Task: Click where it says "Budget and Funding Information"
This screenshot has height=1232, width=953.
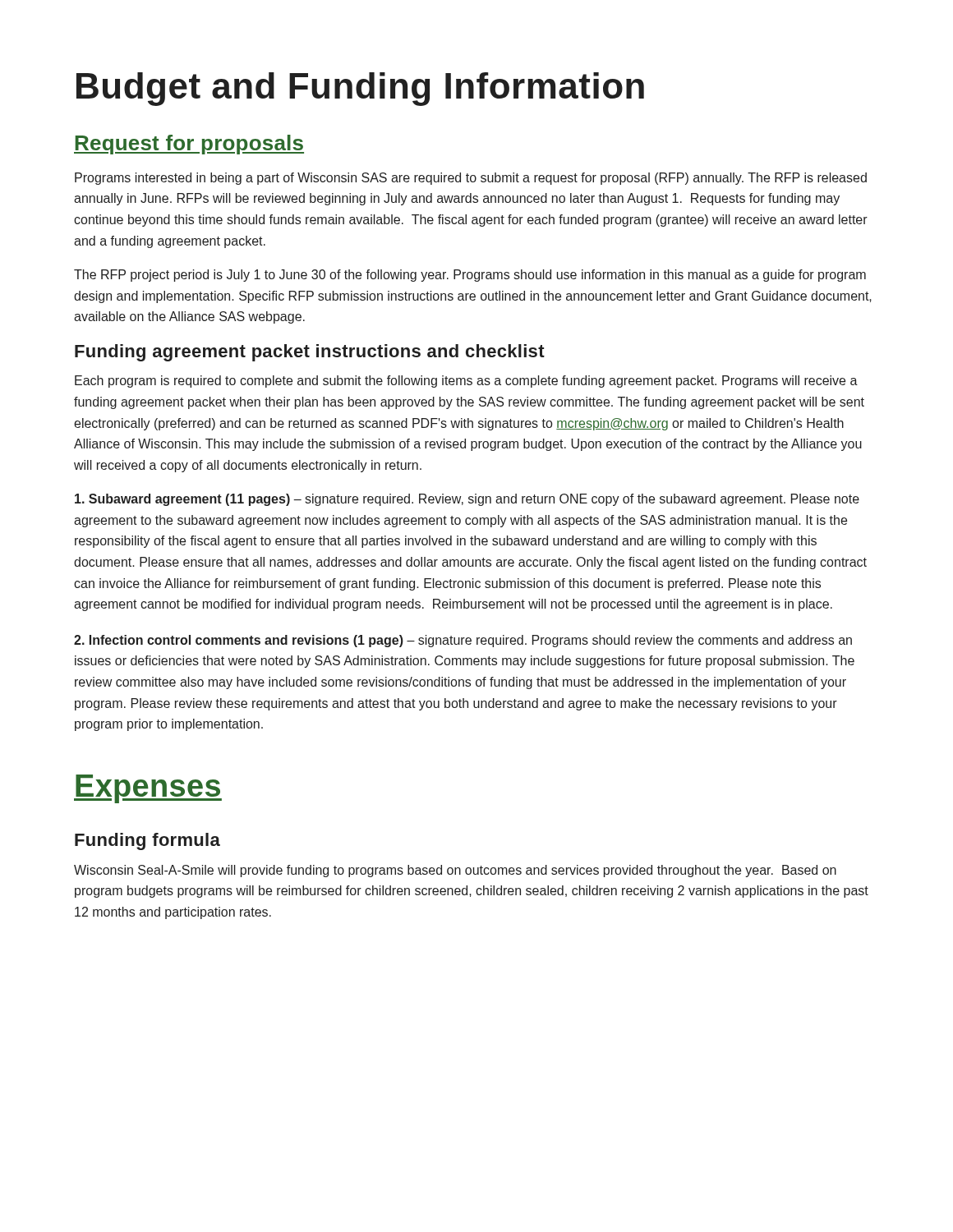Action: (476, 86)
